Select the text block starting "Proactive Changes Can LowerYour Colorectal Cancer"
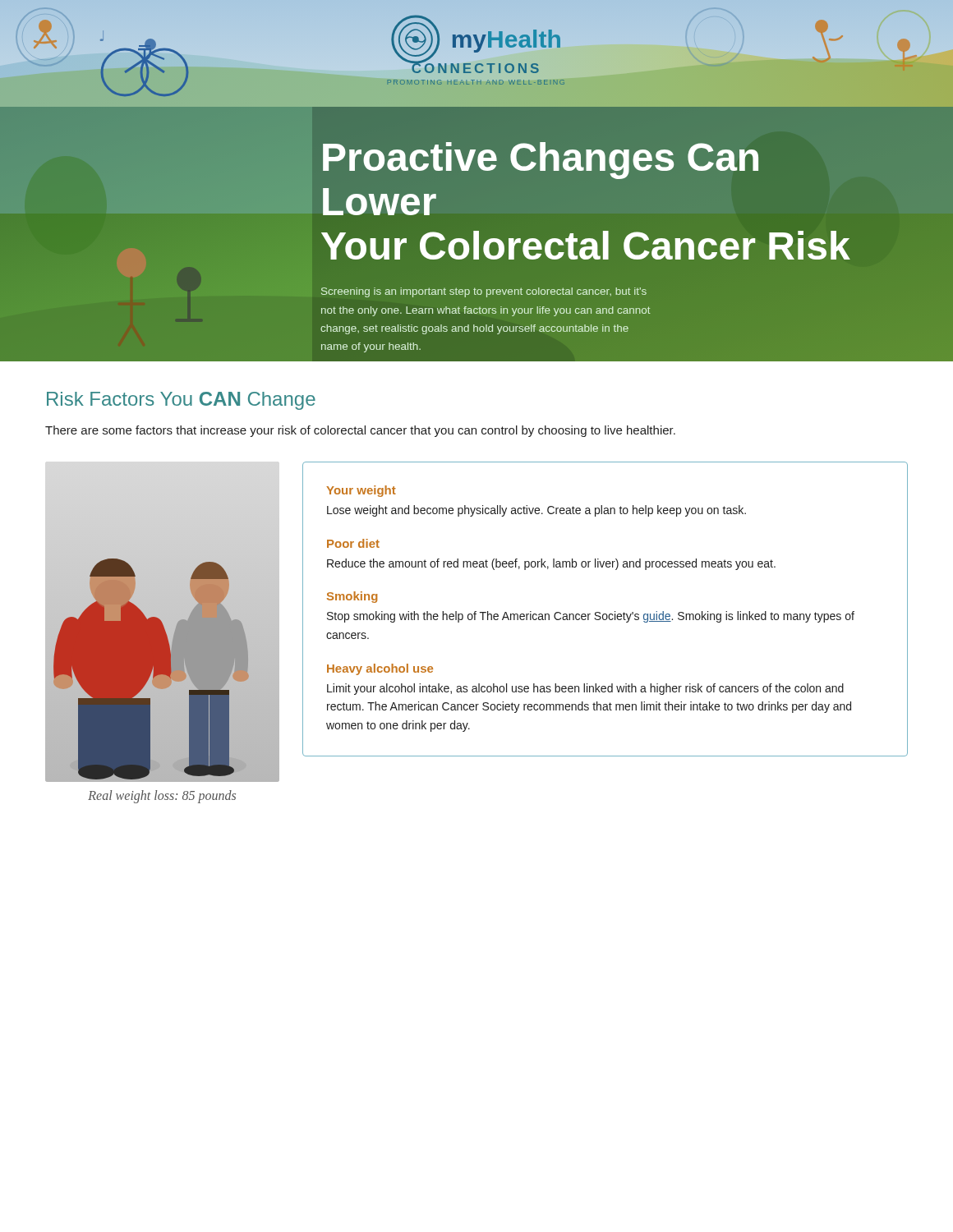Viewport: 953px width, 1232px height. 585,201
